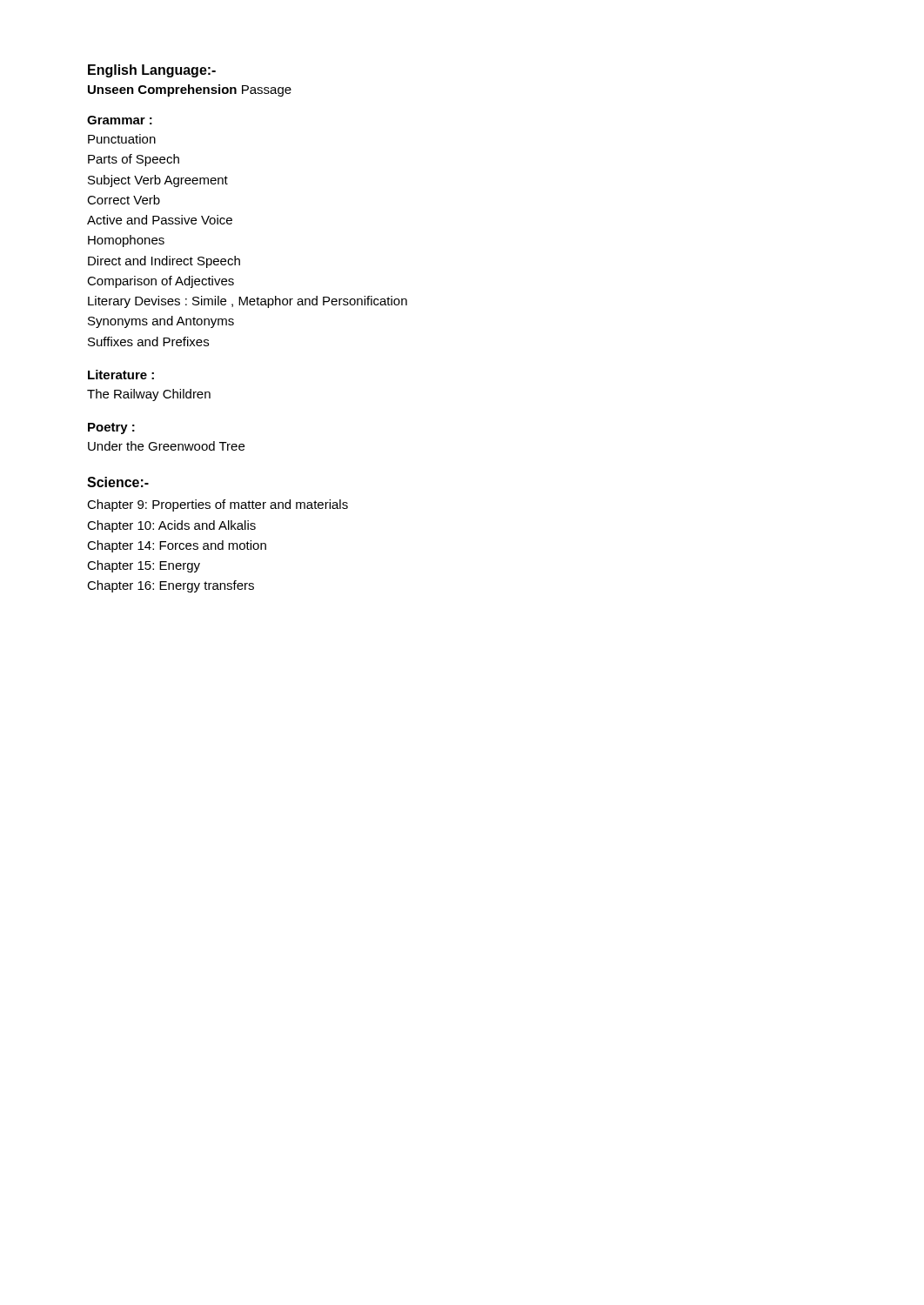This screenshot has width=924, height=1305.
Task: Find the text starting "Poetry :"
Action: [111, 428]
